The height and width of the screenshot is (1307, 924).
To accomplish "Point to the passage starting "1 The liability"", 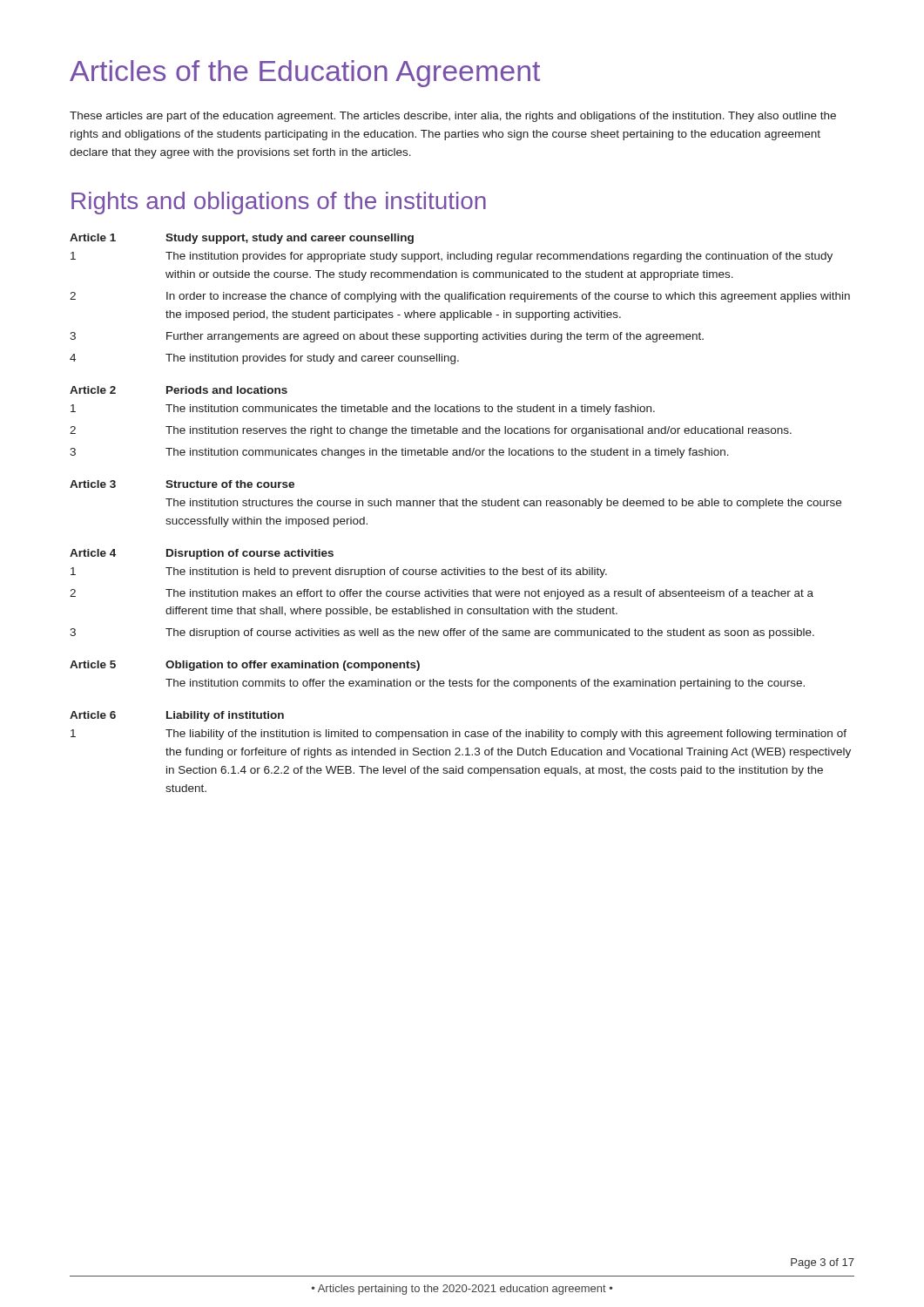I will coord(462,762).
